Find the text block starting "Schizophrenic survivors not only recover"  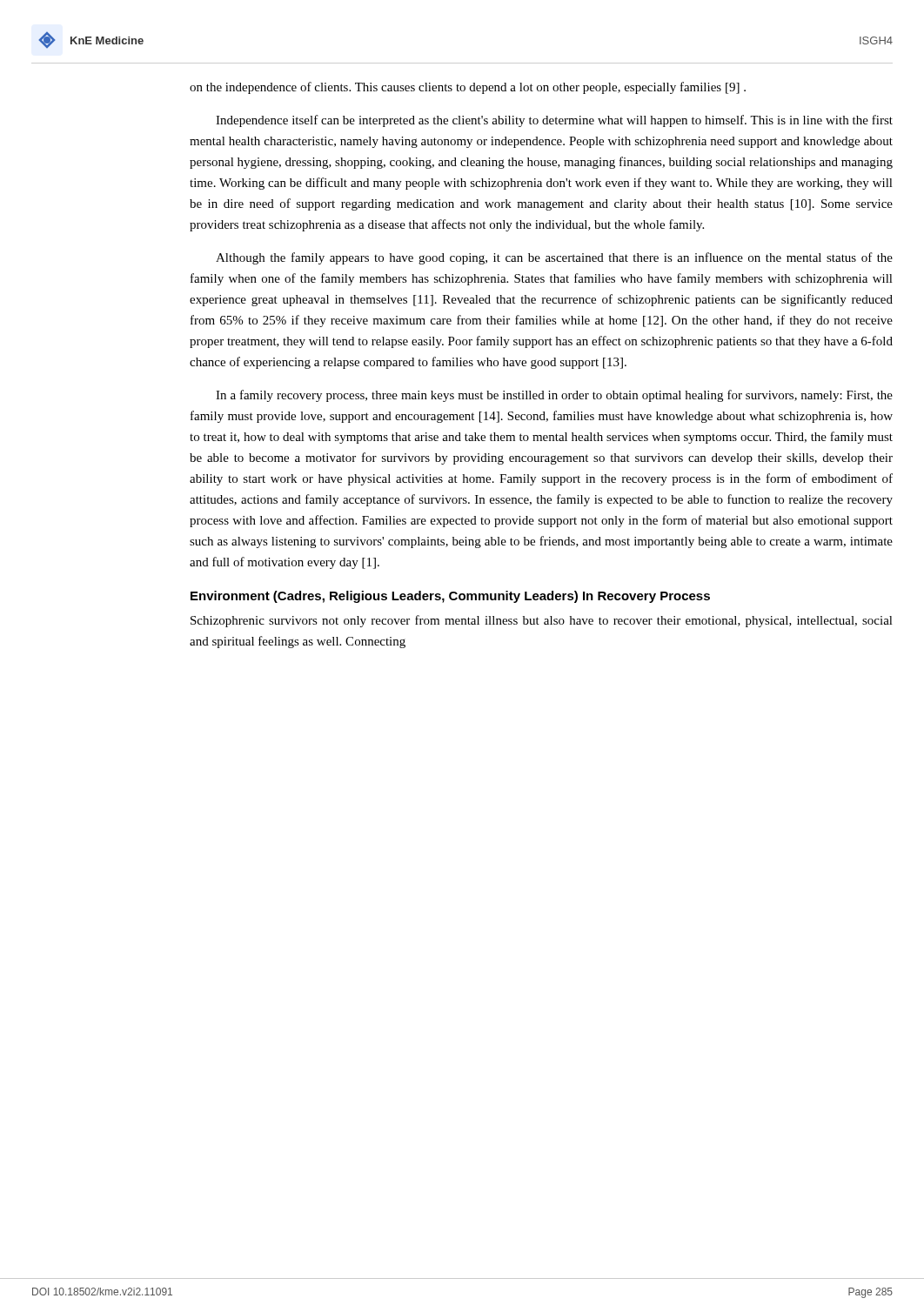(x=541, y=631)
